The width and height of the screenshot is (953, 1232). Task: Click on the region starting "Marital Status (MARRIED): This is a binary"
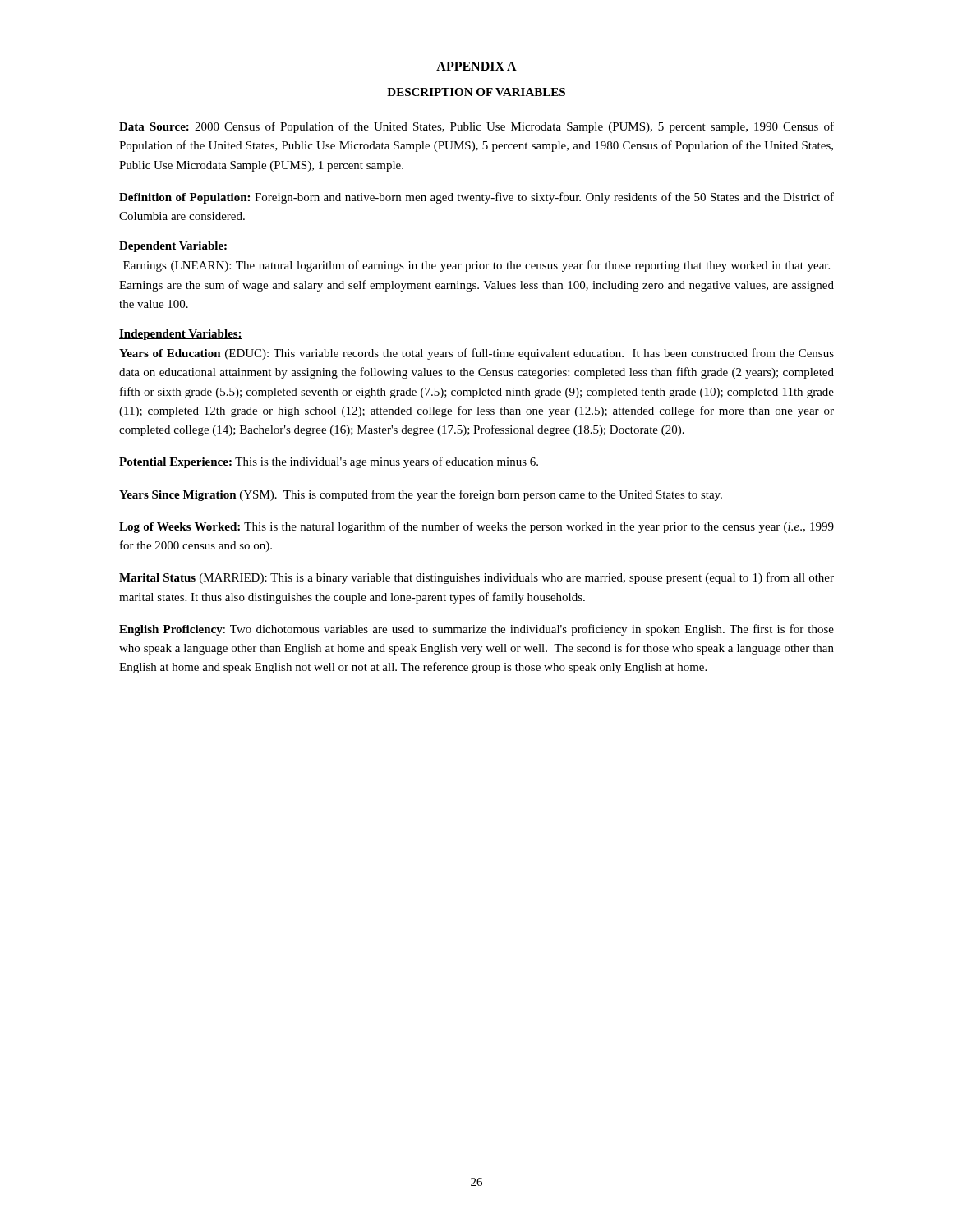[x=476, y=587]
